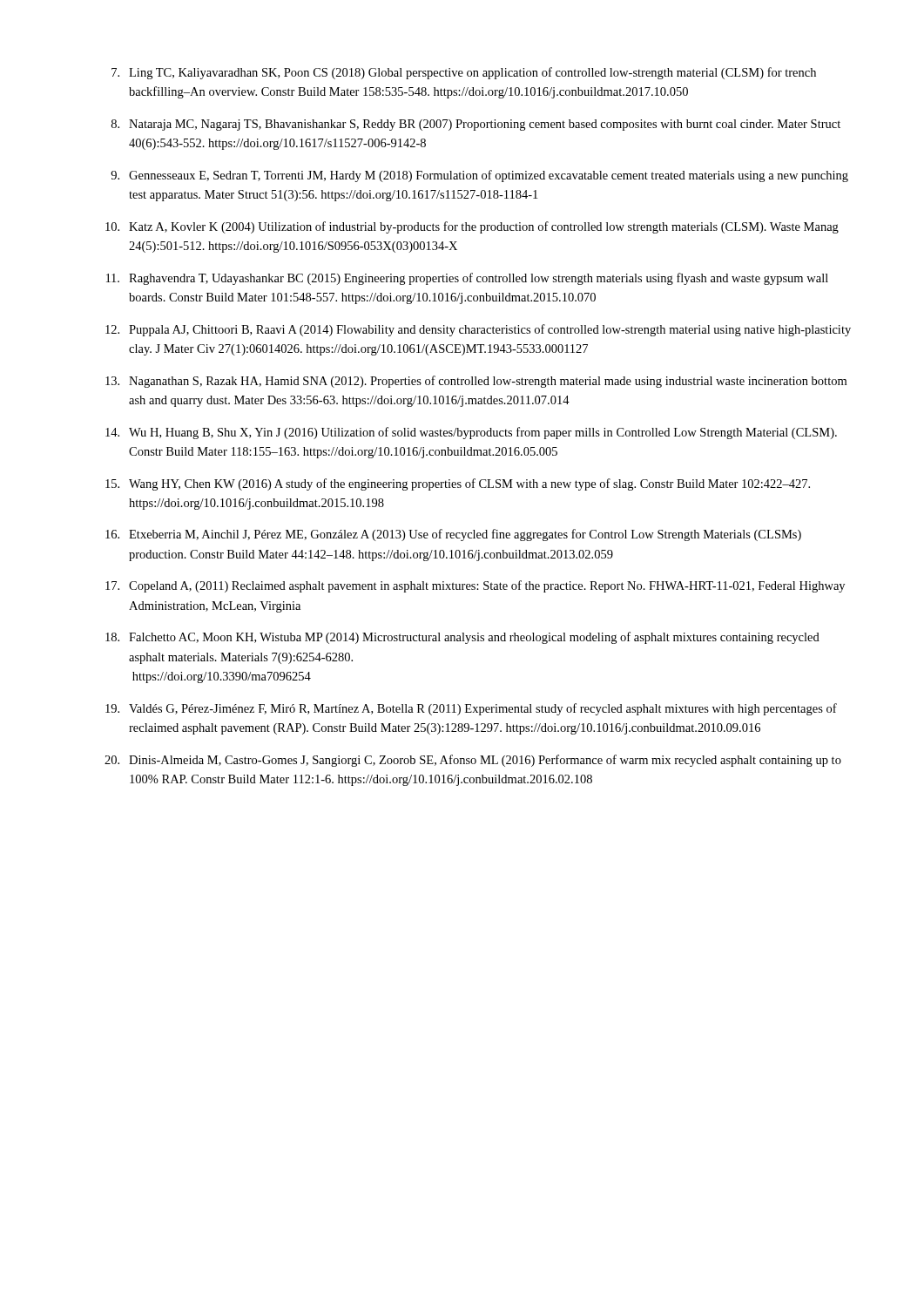Click on the passage starting "17. Copeland A, (2011) Reclaimed asphalt pavement in"
The width and height of the screenshot is (924, 1307).
click(471, 596)
